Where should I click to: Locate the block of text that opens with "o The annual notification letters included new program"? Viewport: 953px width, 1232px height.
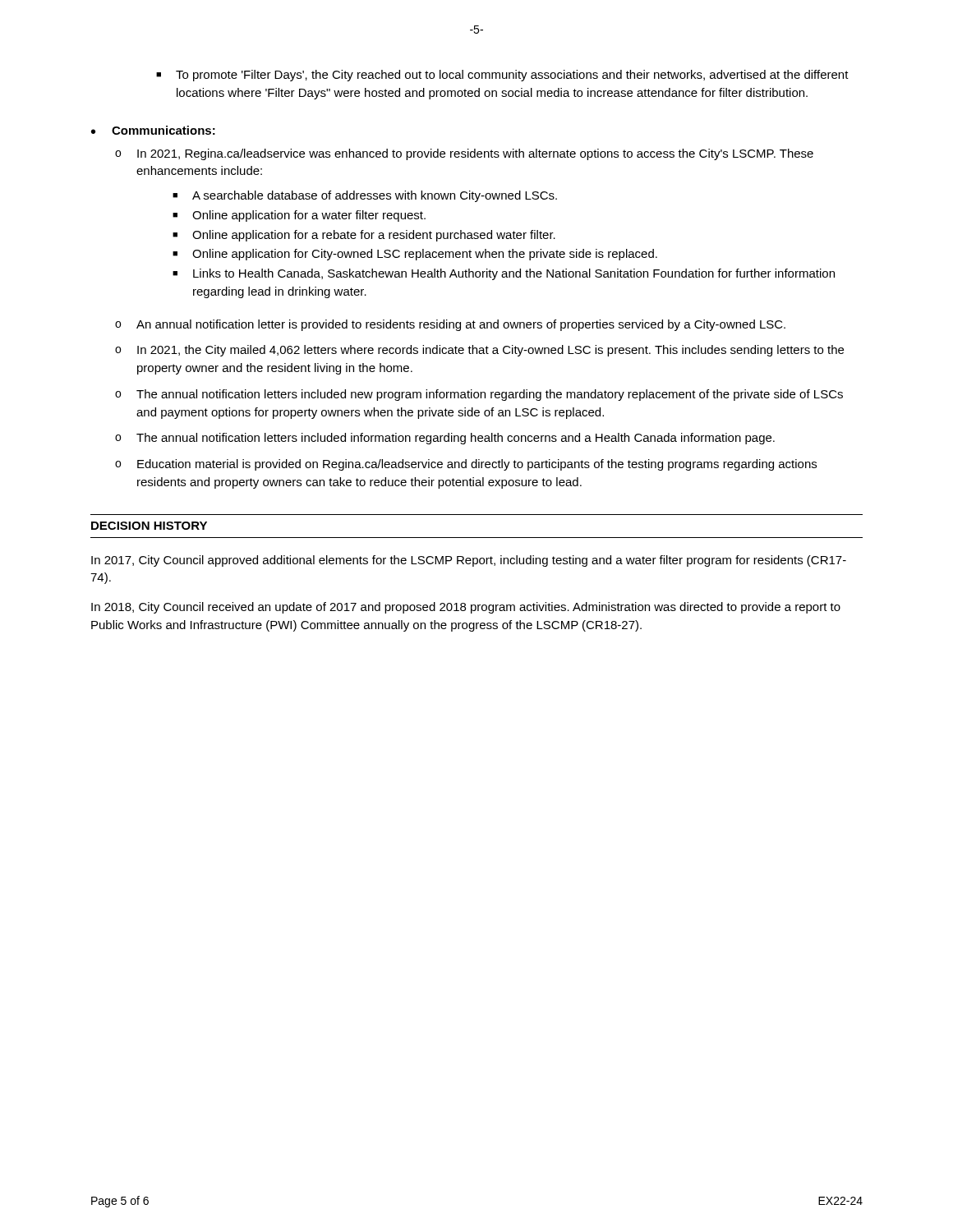coord(489,403)
